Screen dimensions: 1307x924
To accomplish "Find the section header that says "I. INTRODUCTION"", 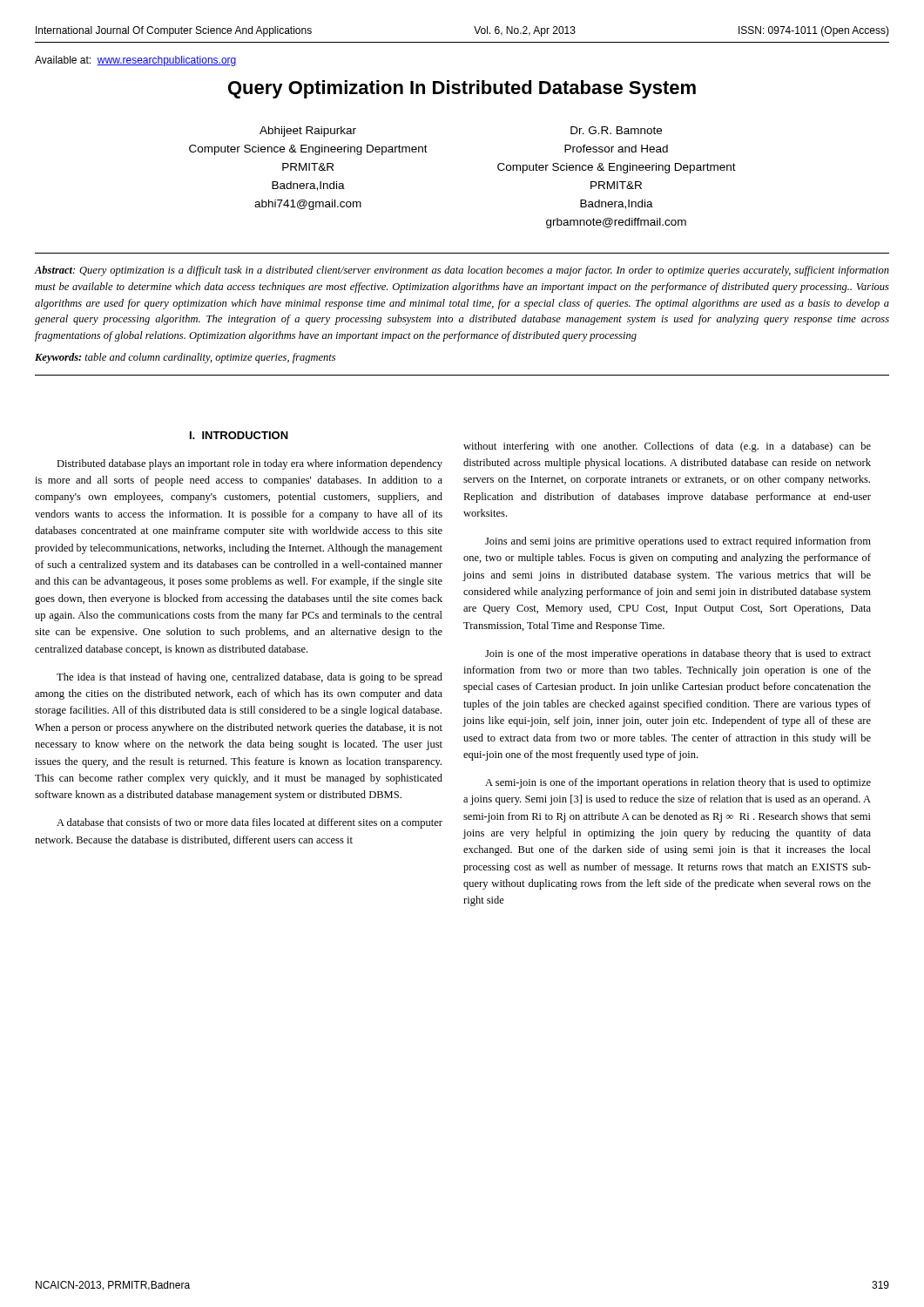I will click(x=239, y=435).
